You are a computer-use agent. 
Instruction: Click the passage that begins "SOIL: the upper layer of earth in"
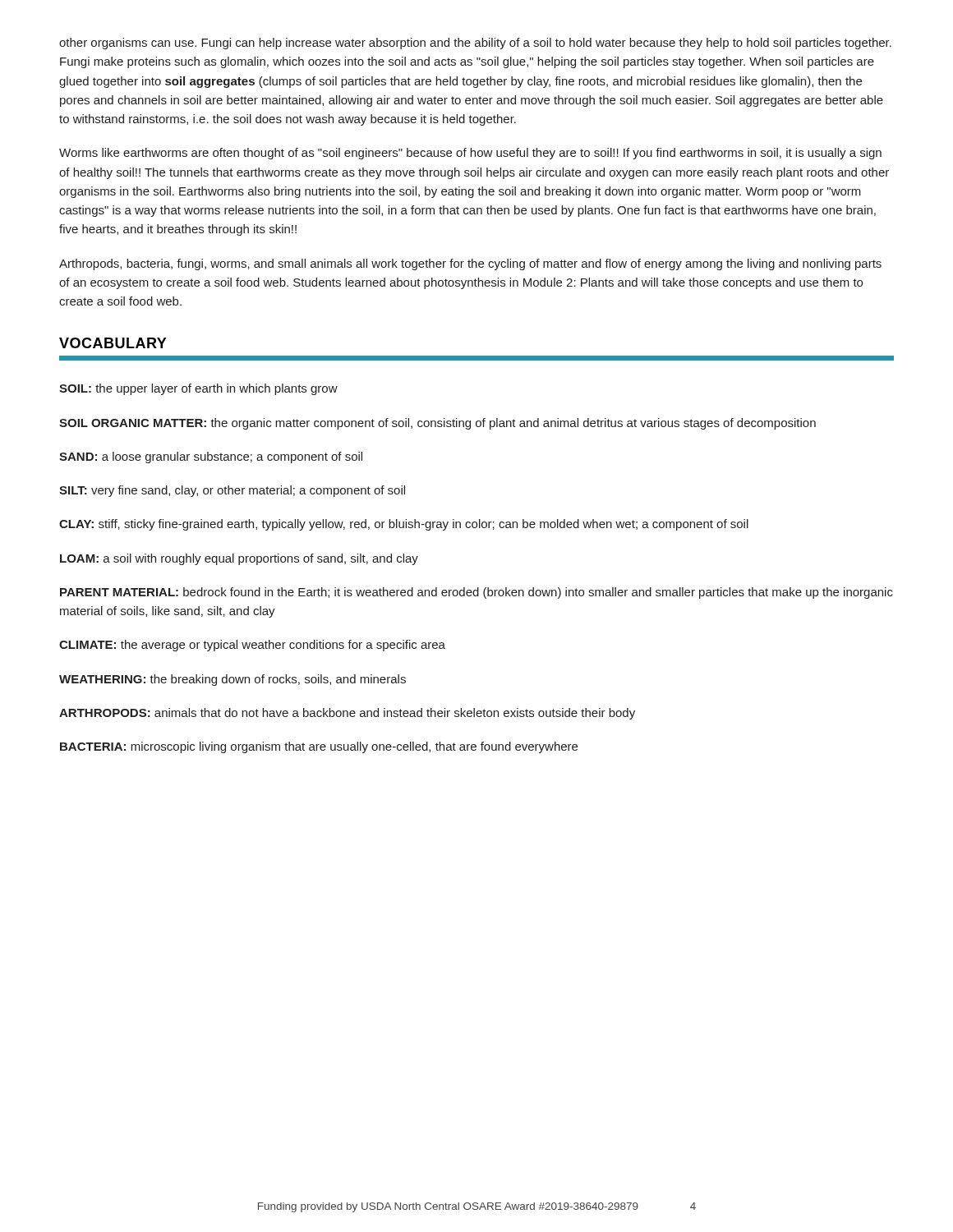point(198,388)
